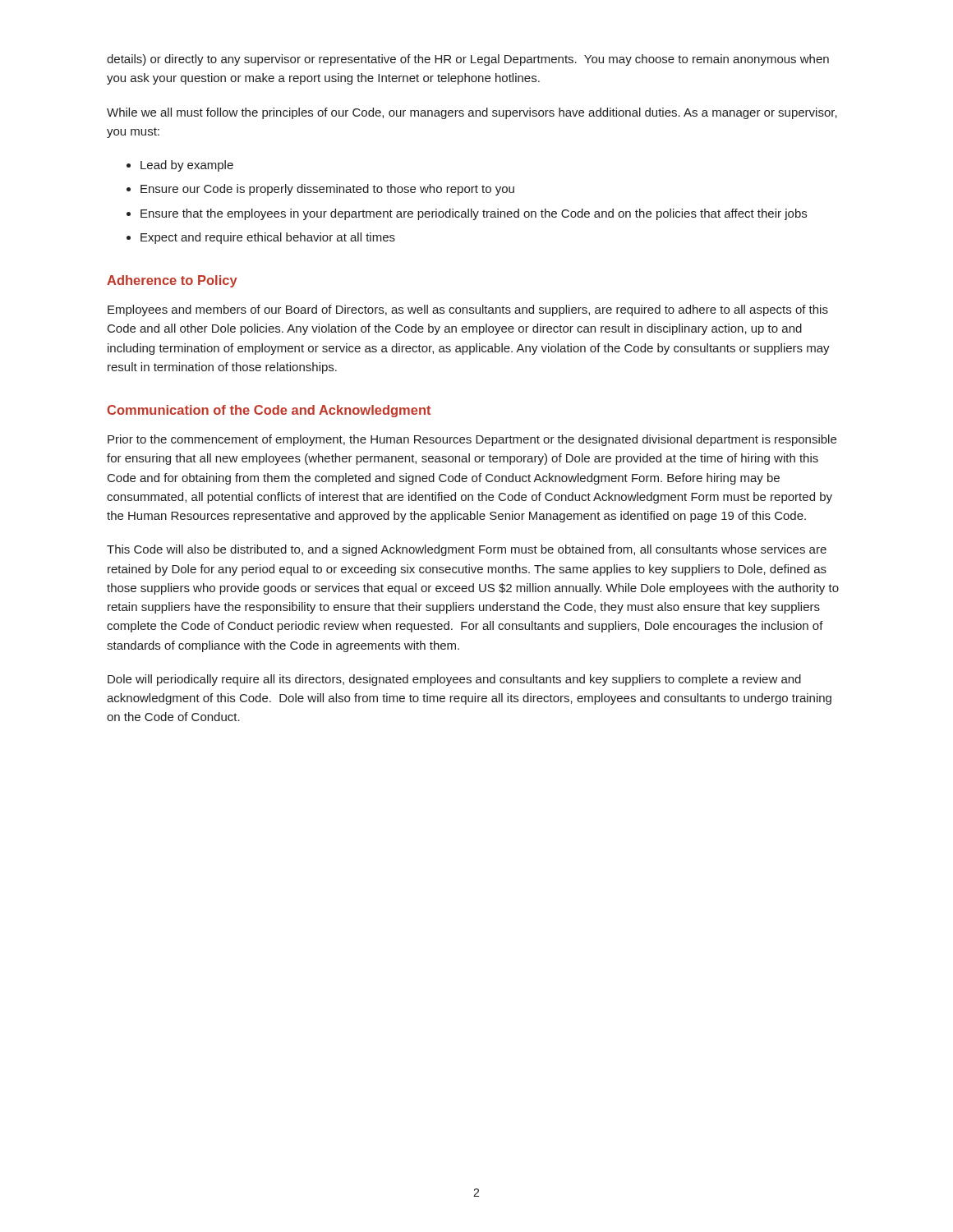The width and height of the screenshot is (953, 1232).
Task: Click on the region starting "Lead by example"
Action: tap(187, 165)
